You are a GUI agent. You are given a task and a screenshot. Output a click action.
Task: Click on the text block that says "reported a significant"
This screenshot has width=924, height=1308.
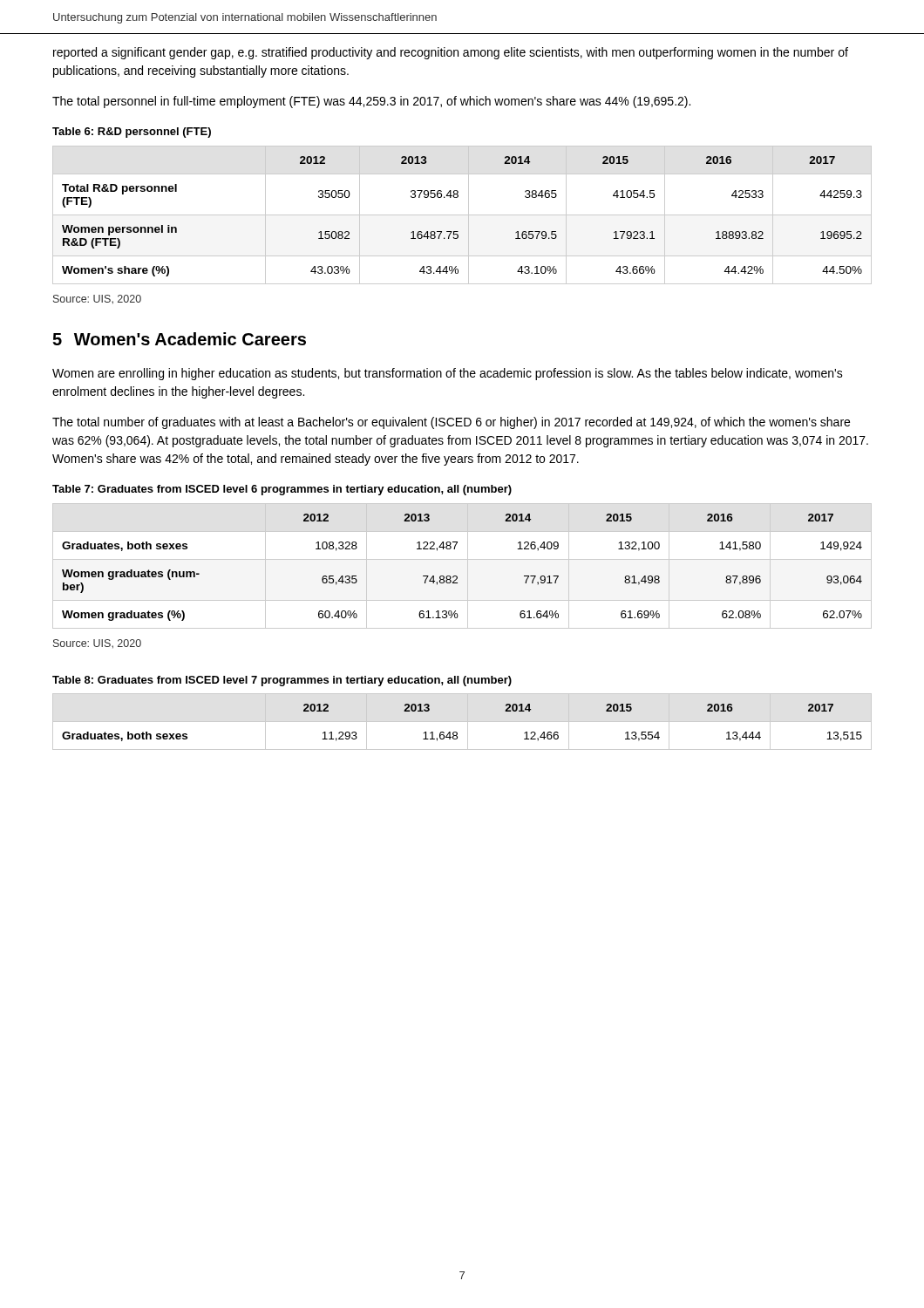click(462, 62)
